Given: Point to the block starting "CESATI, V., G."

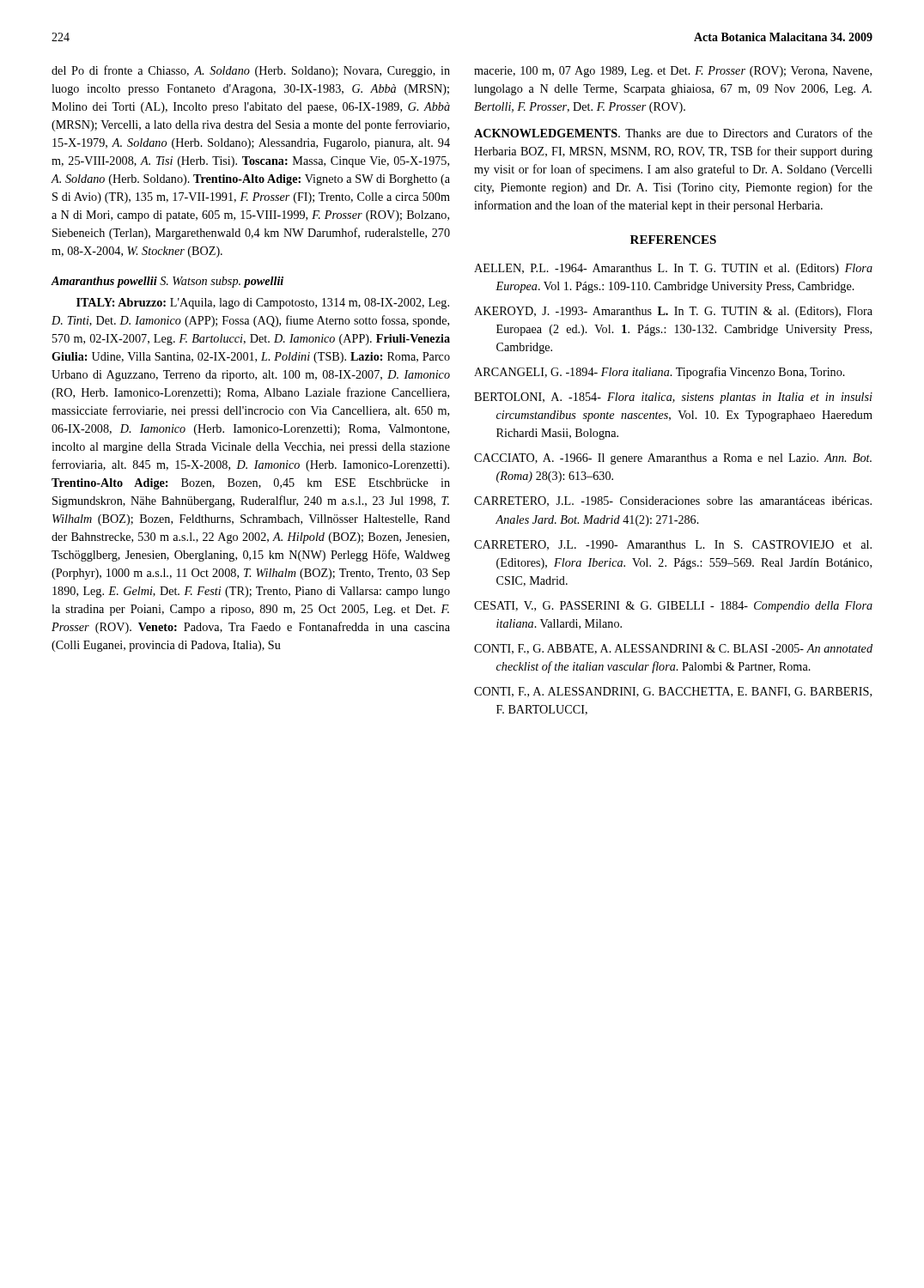Looking at the screenshot, I should [x=673, y=614].
